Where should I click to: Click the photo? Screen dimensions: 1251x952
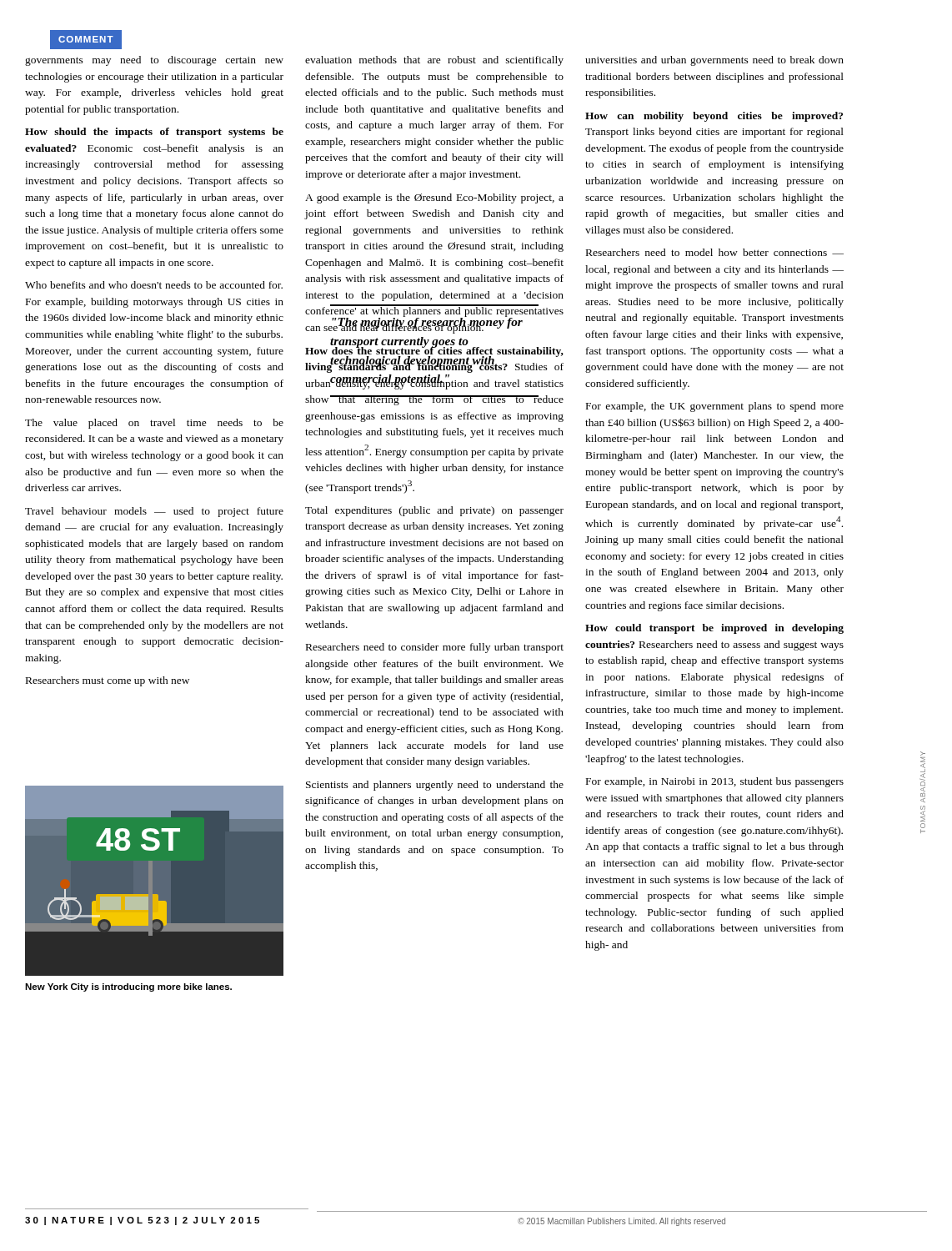tap(154, 883)
